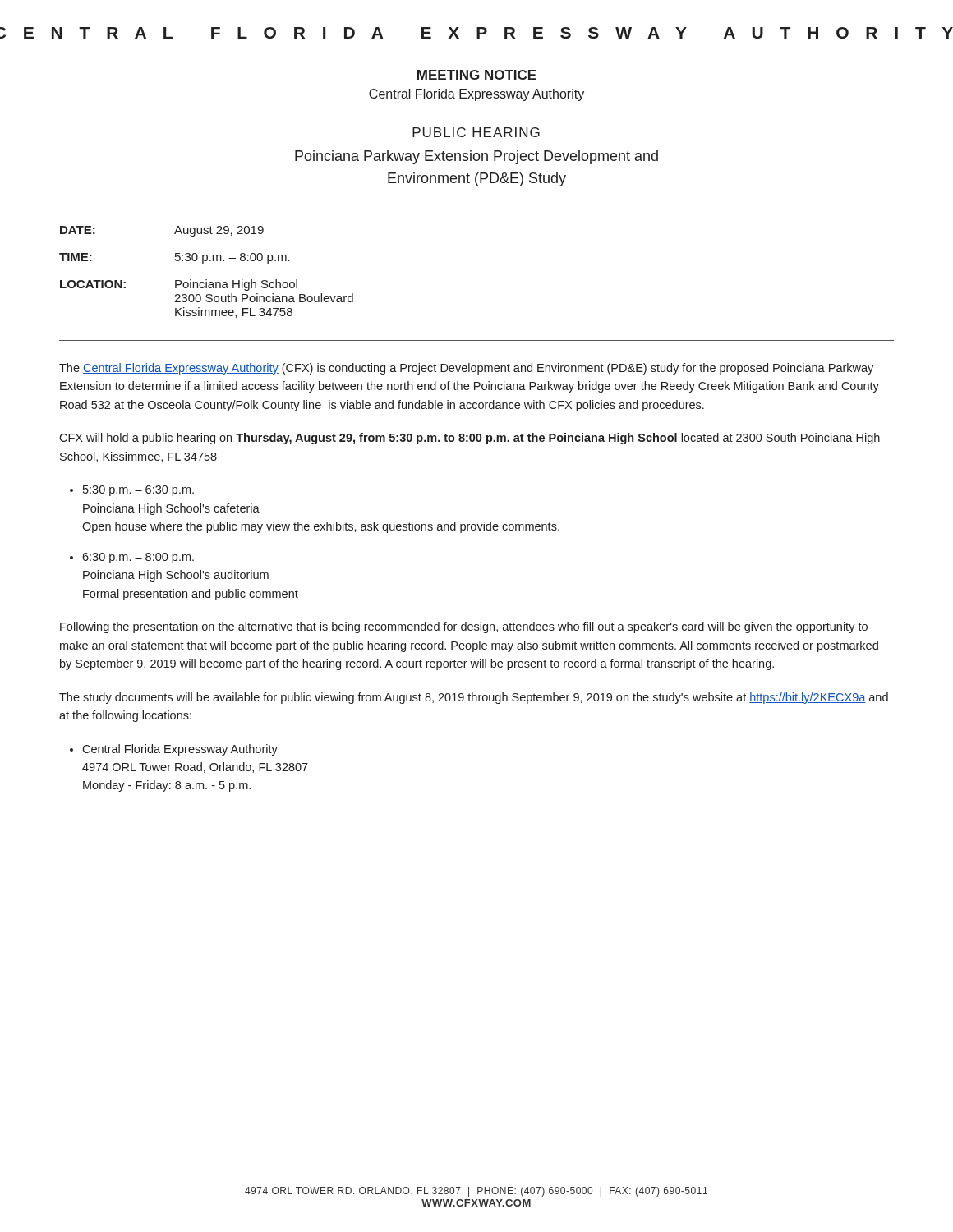Find the text block with the text "The study documents"
953x1232 pixels.
click(474, 706)
